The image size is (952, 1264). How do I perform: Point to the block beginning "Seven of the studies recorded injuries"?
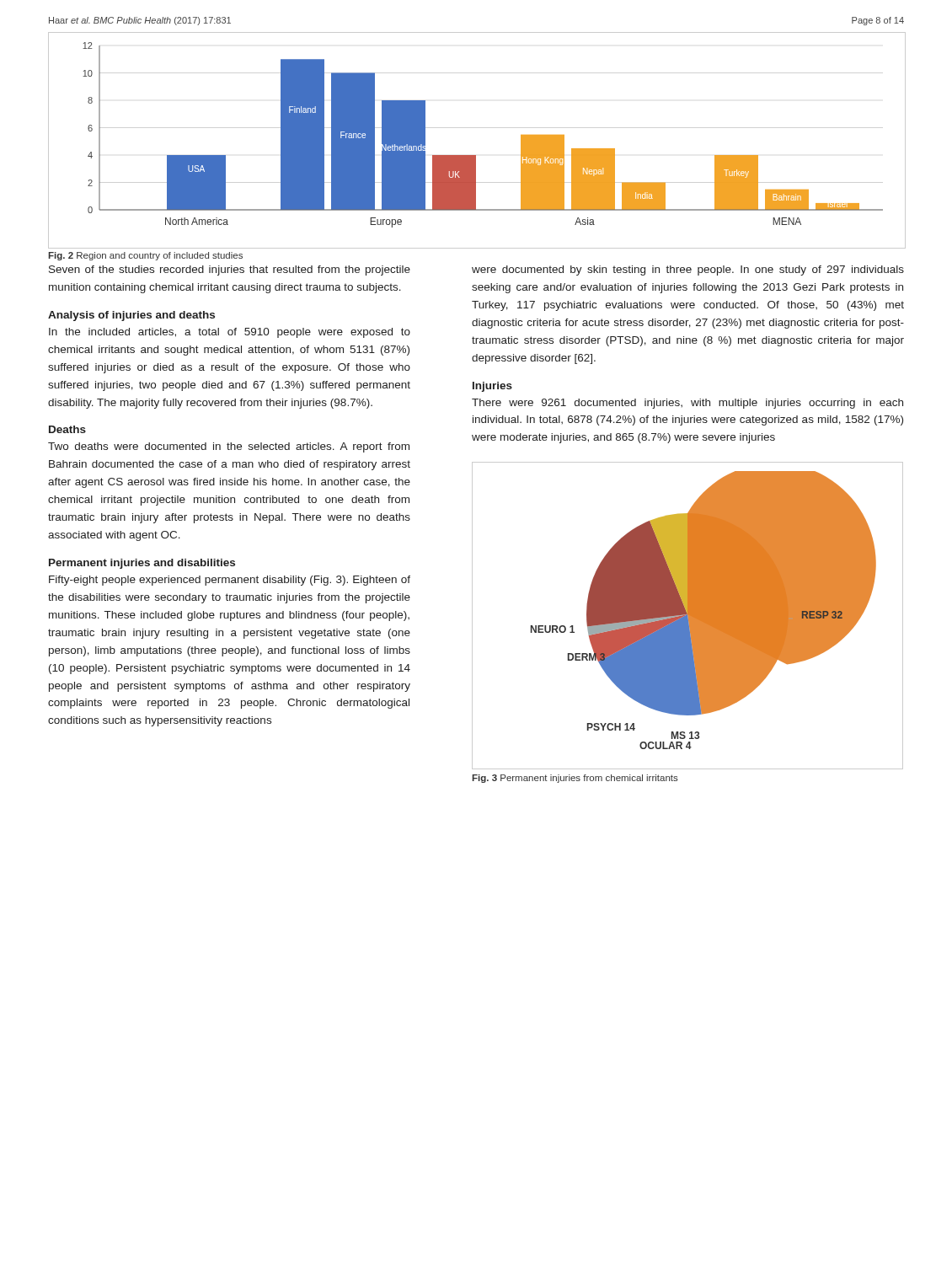[x=229, y=279]
